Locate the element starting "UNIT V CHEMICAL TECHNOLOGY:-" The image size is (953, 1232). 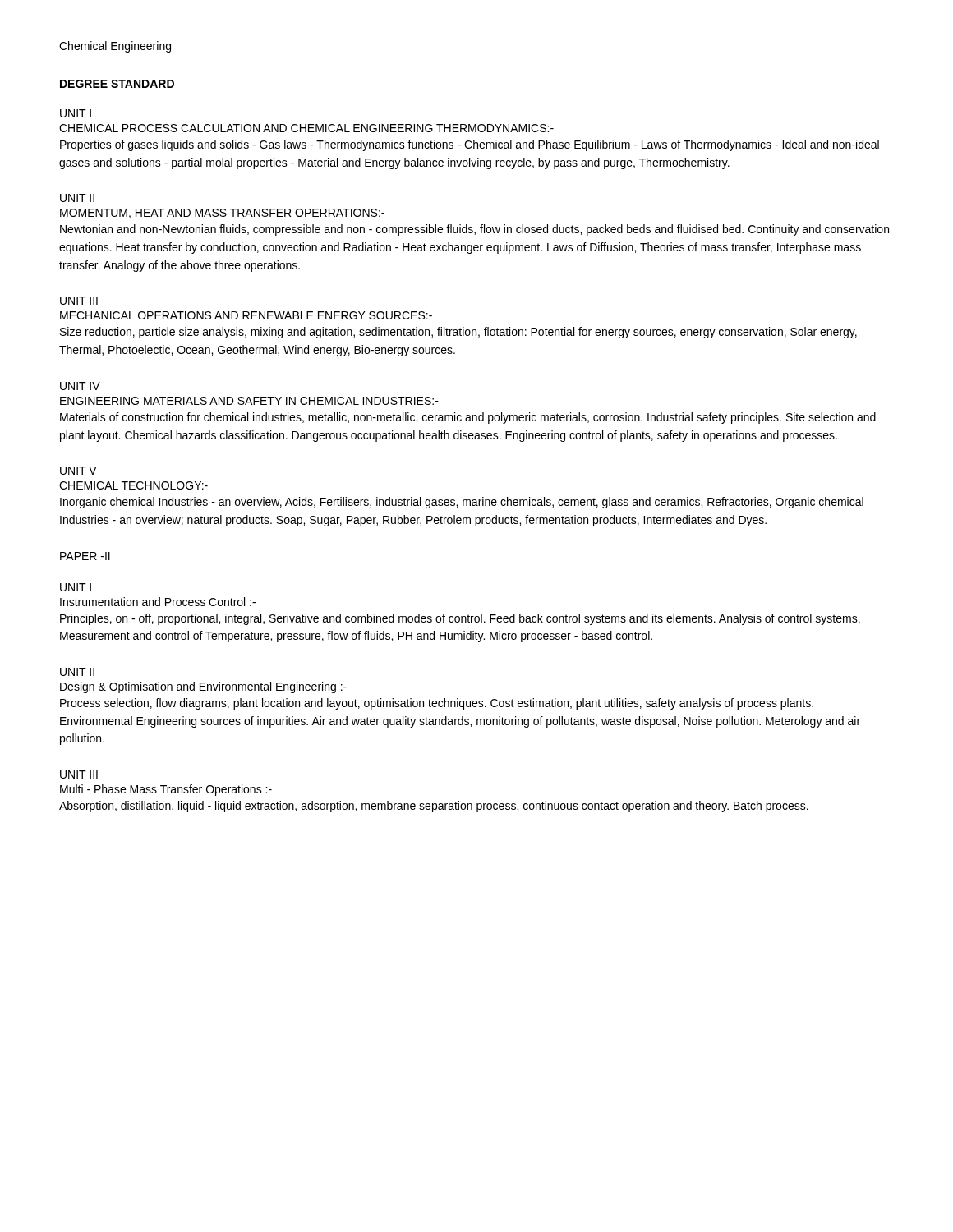coord(476,497)
